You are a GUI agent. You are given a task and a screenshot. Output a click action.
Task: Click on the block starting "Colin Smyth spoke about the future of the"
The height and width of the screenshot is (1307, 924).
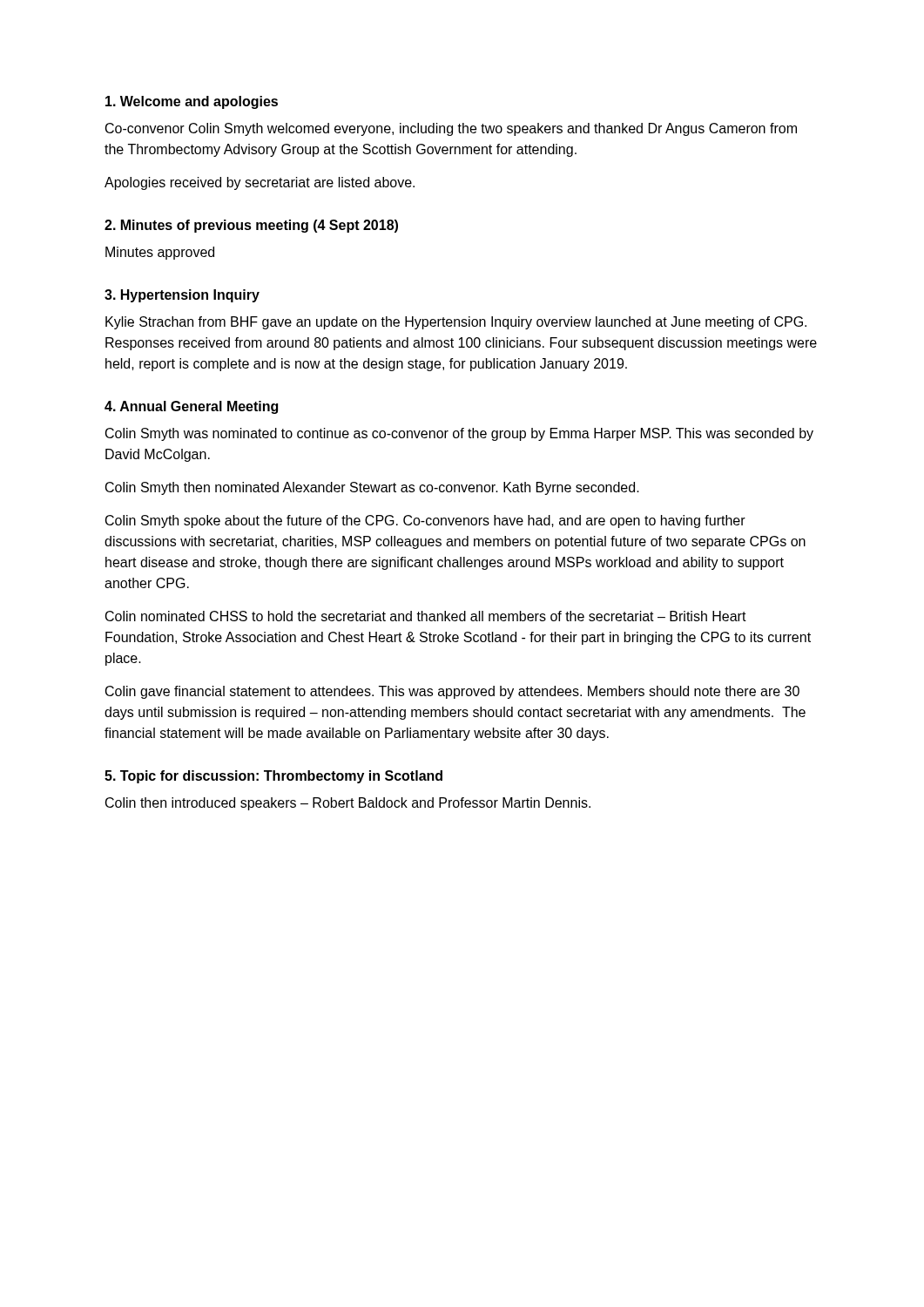click(x=455, y=552)
